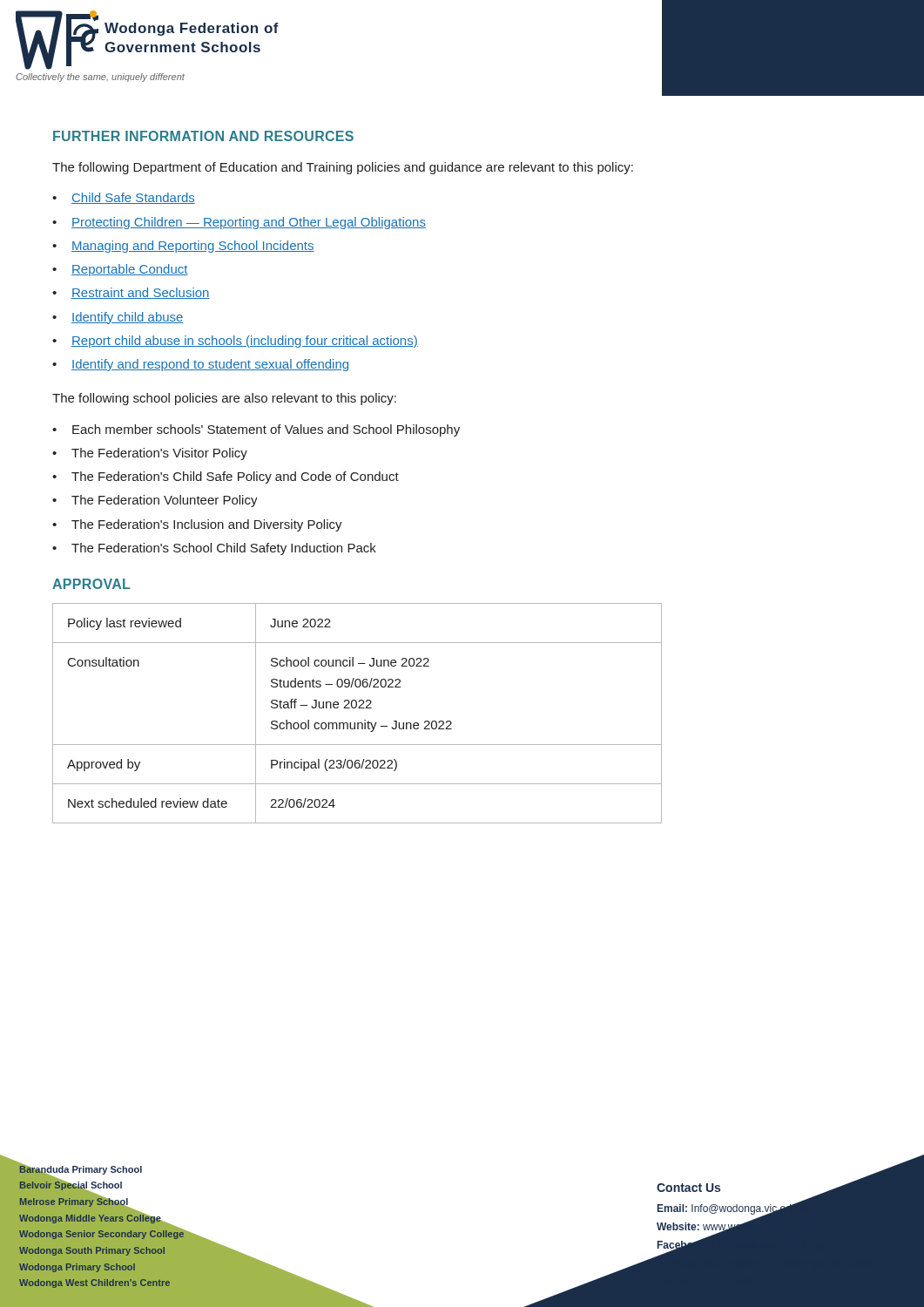Select the table that reads "Next scheduled review date"

click(462, 713)
